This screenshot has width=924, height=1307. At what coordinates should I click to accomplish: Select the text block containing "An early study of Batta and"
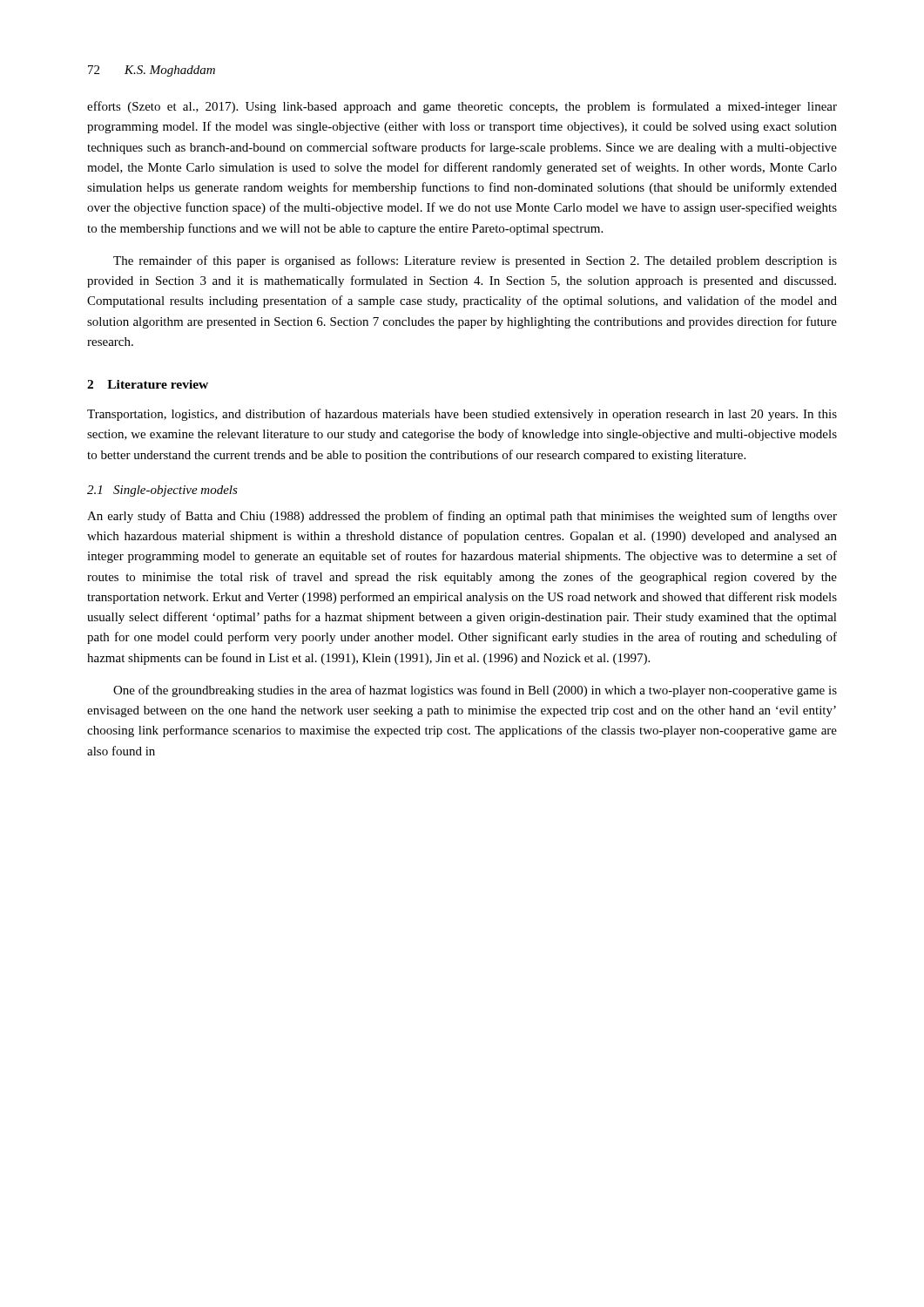point(462,634)
